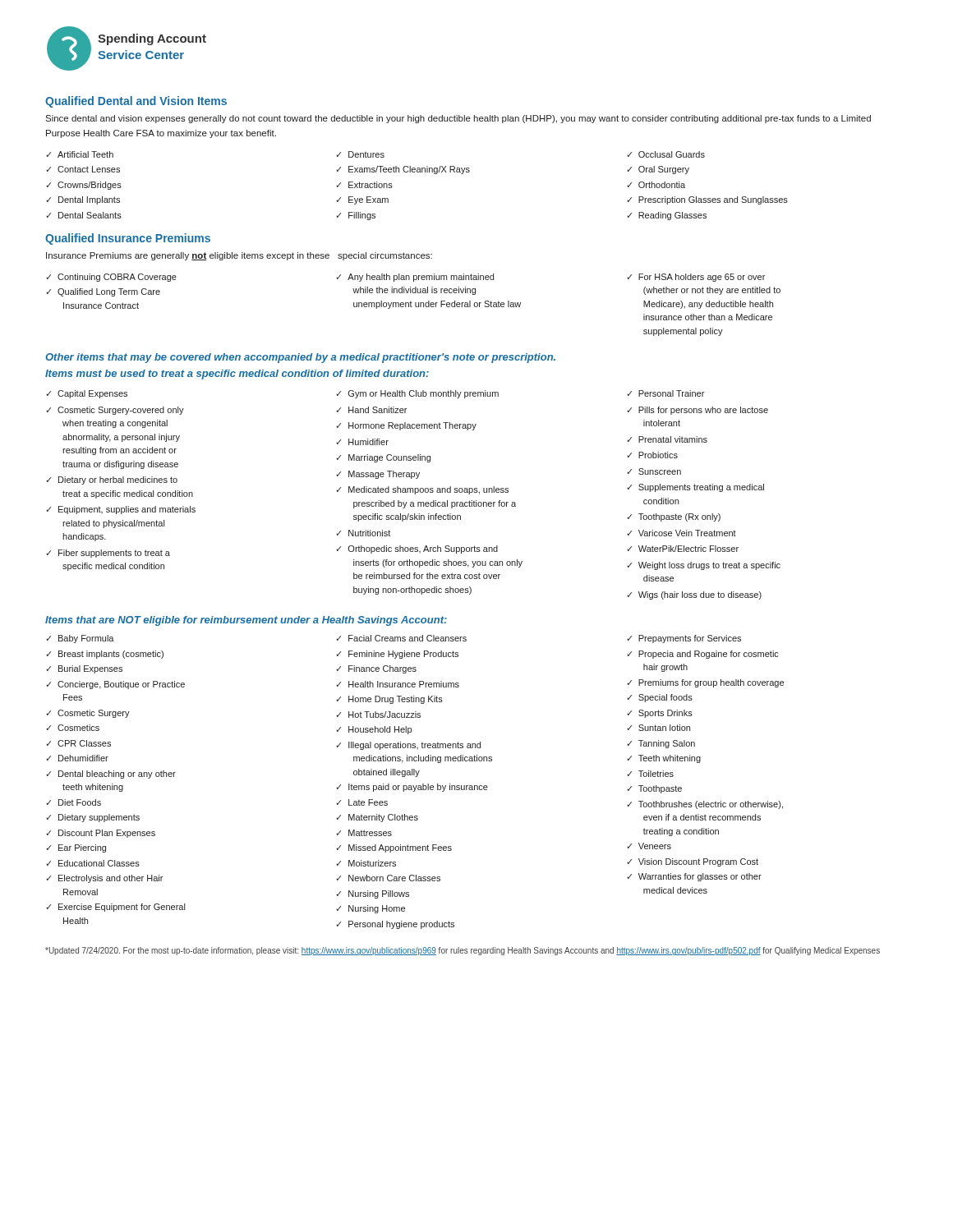Point to the block beginning "✓ Orthopedic shoes, Arch Supports and inserts (for"
This screenshot has height=1232, width=953.
point(429,569)
